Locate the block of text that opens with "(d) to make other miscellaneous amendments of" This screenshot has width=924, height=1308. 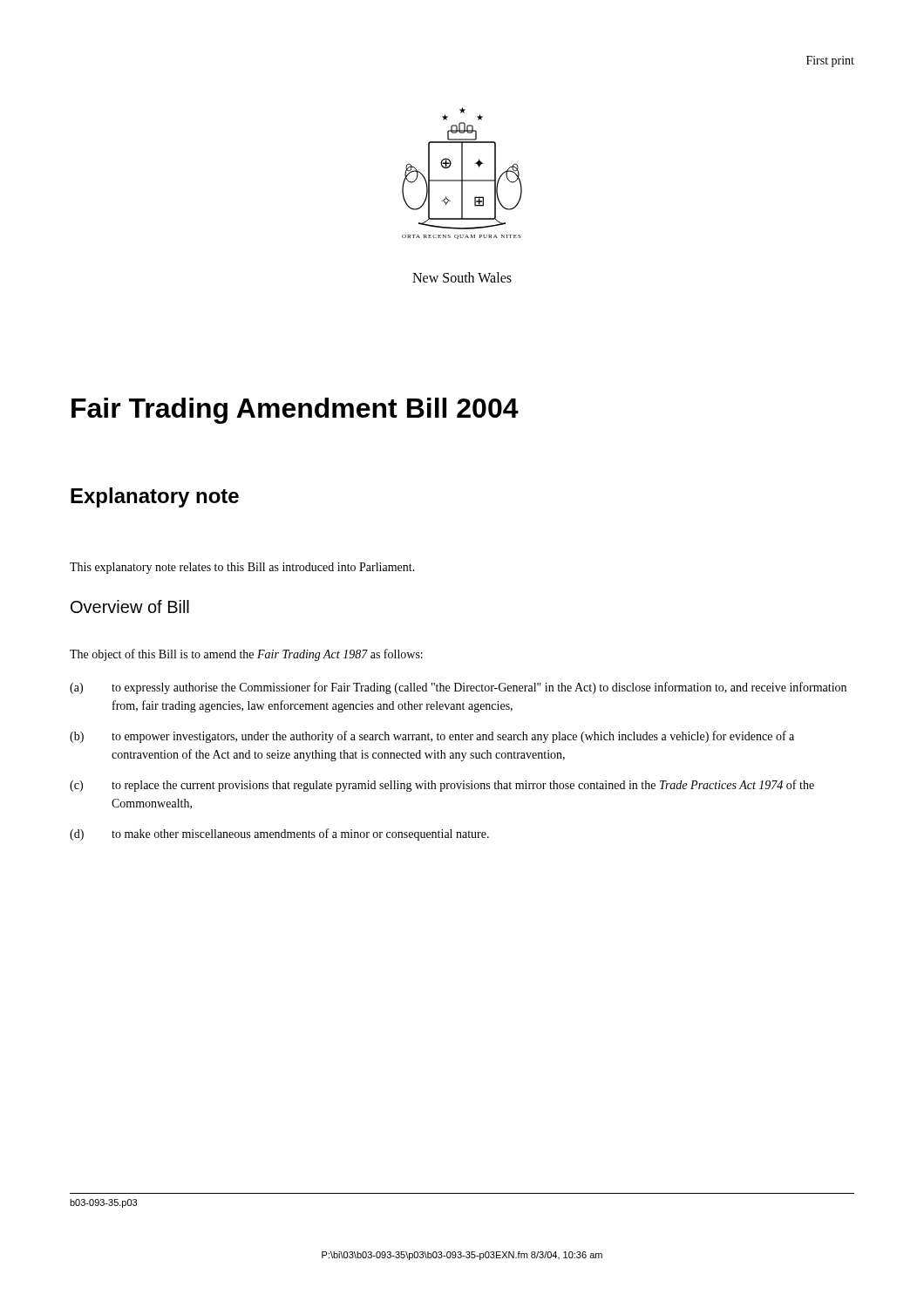coord(462,834)
